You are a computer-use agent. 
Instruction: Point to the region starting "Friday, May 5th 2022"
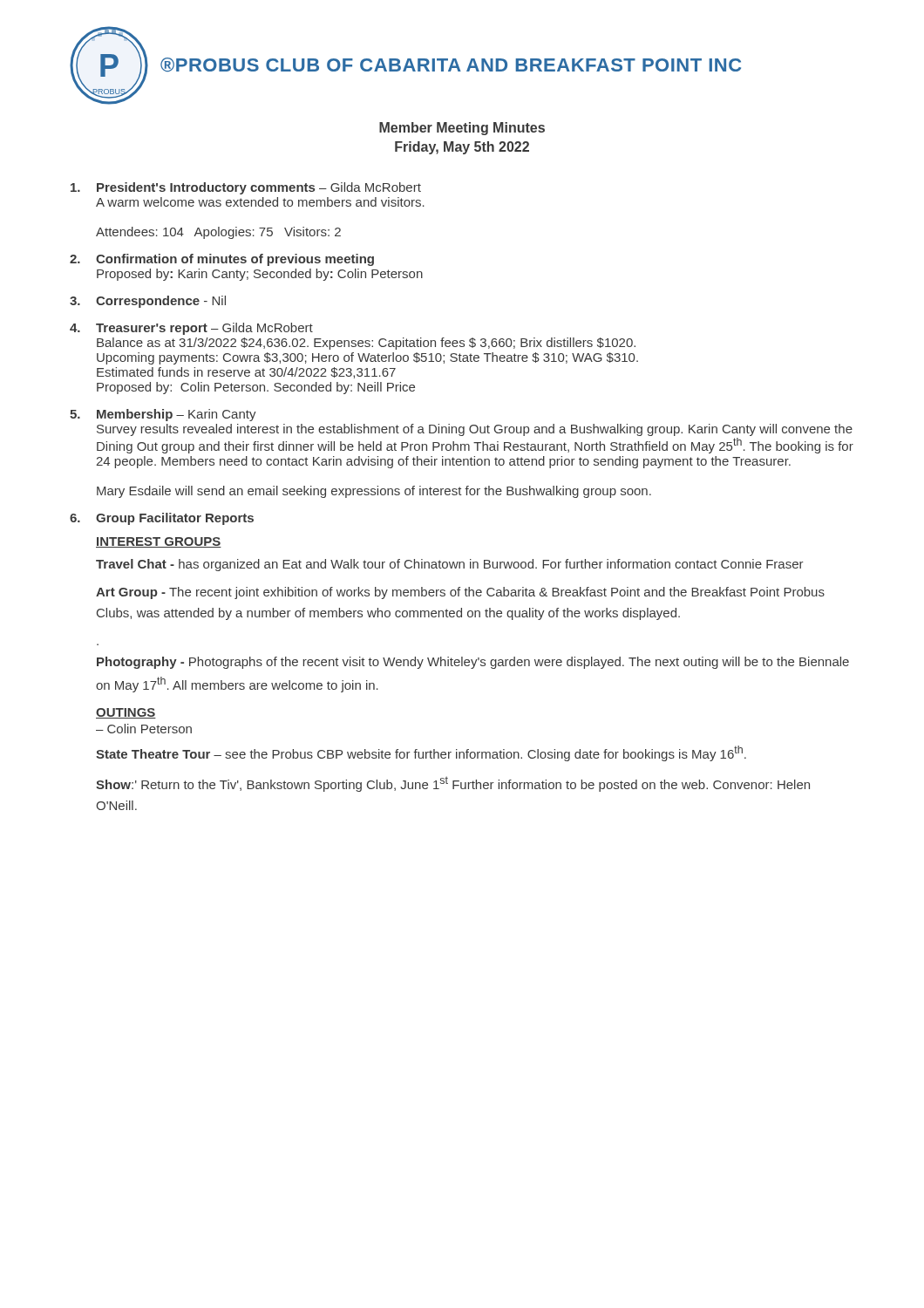point(462,147)
